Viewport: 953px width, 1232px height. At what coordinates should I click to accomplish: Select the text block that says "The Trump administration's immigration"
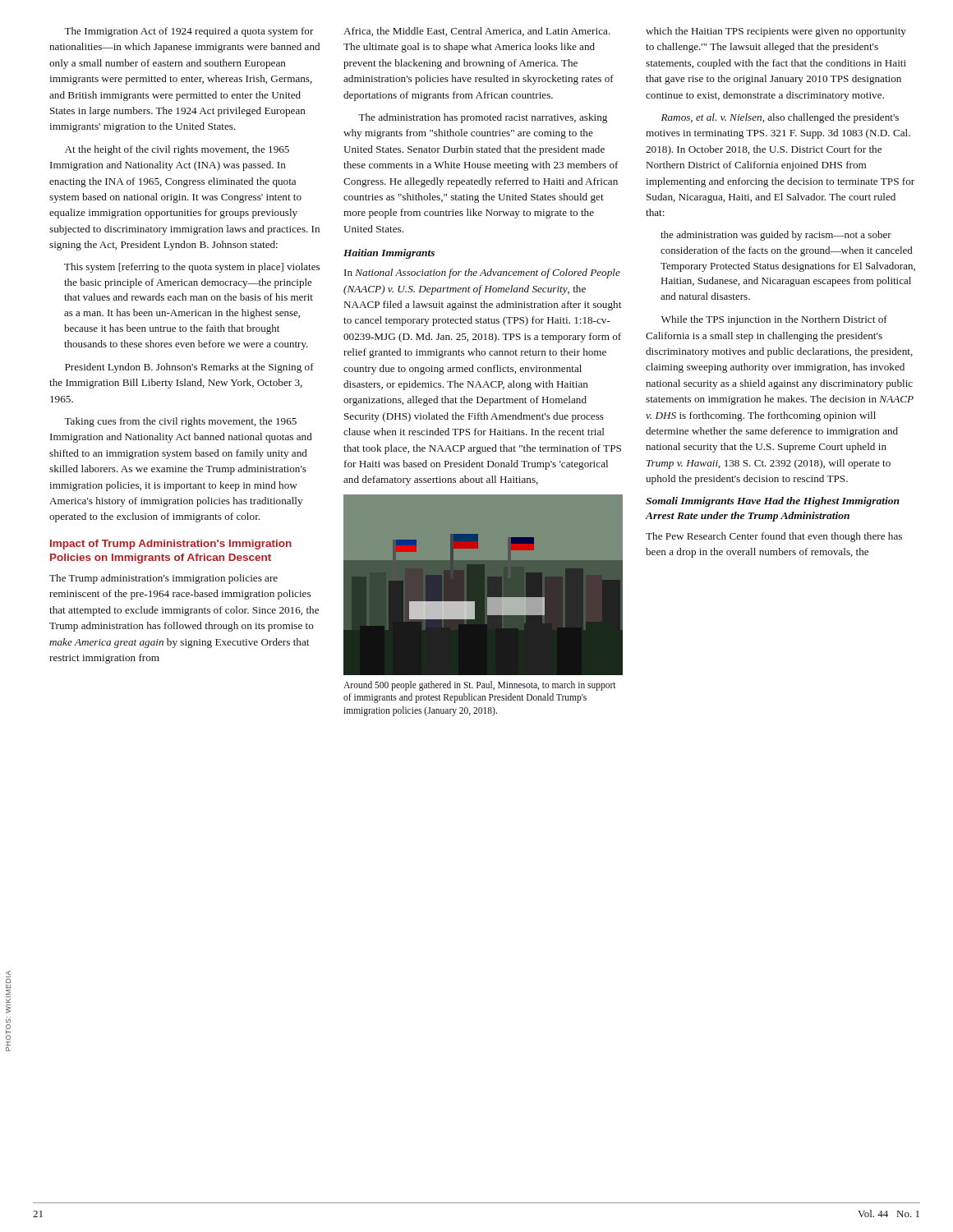point(185,618)
